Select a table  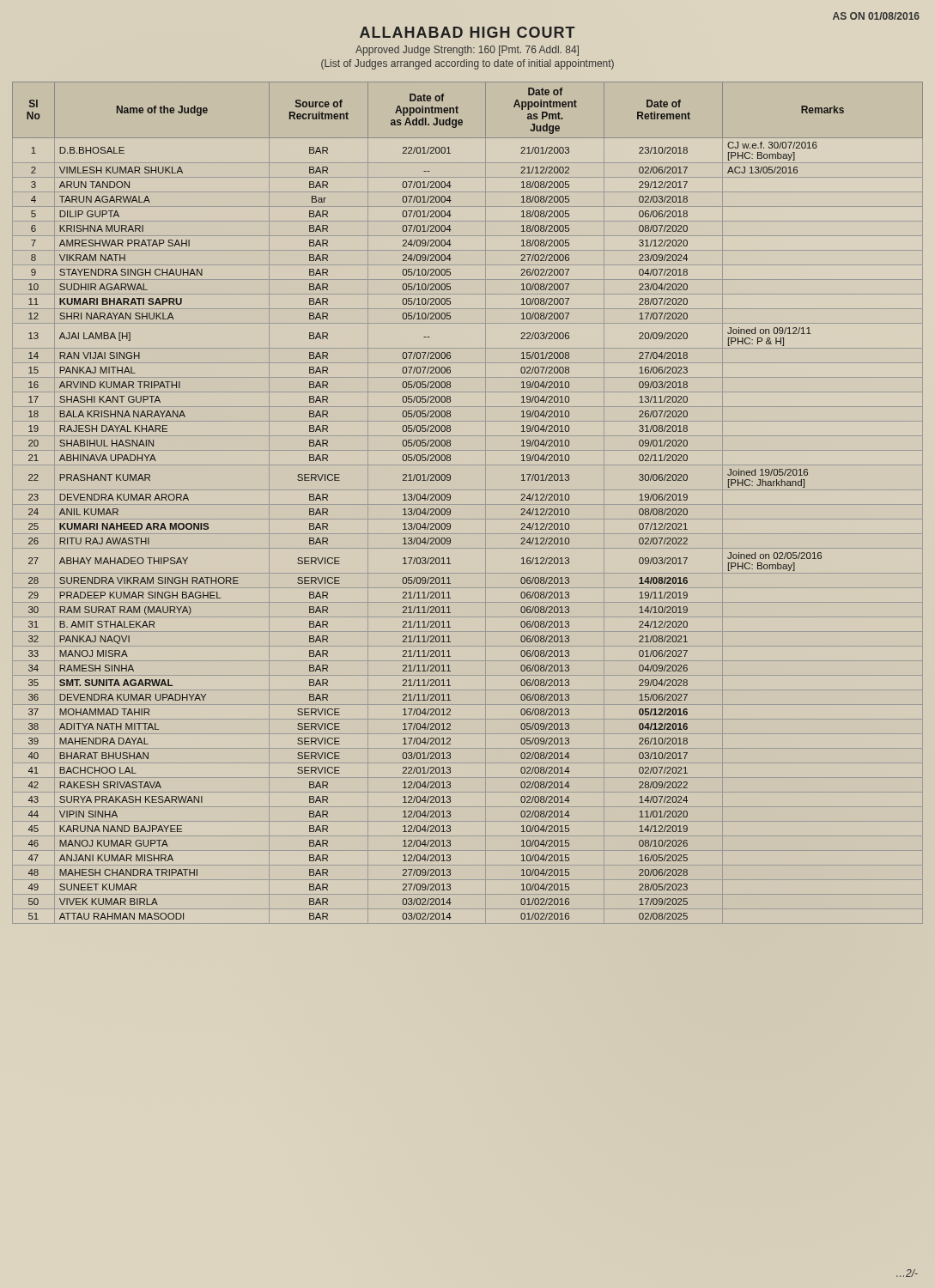click(x=468, y=503)
